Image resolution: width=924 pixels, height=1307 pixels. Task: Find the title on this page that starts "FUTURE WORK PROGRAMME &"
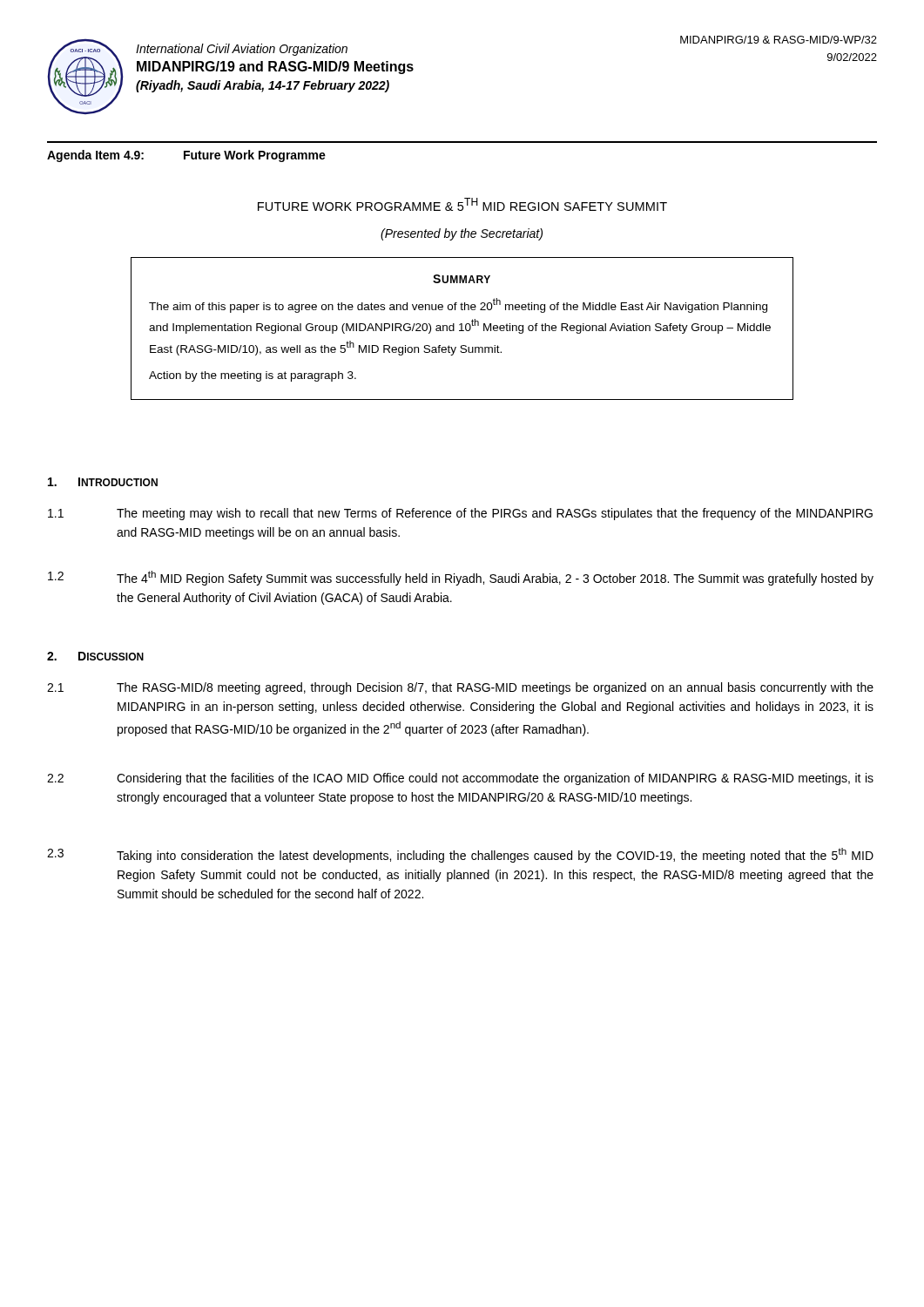462,205
